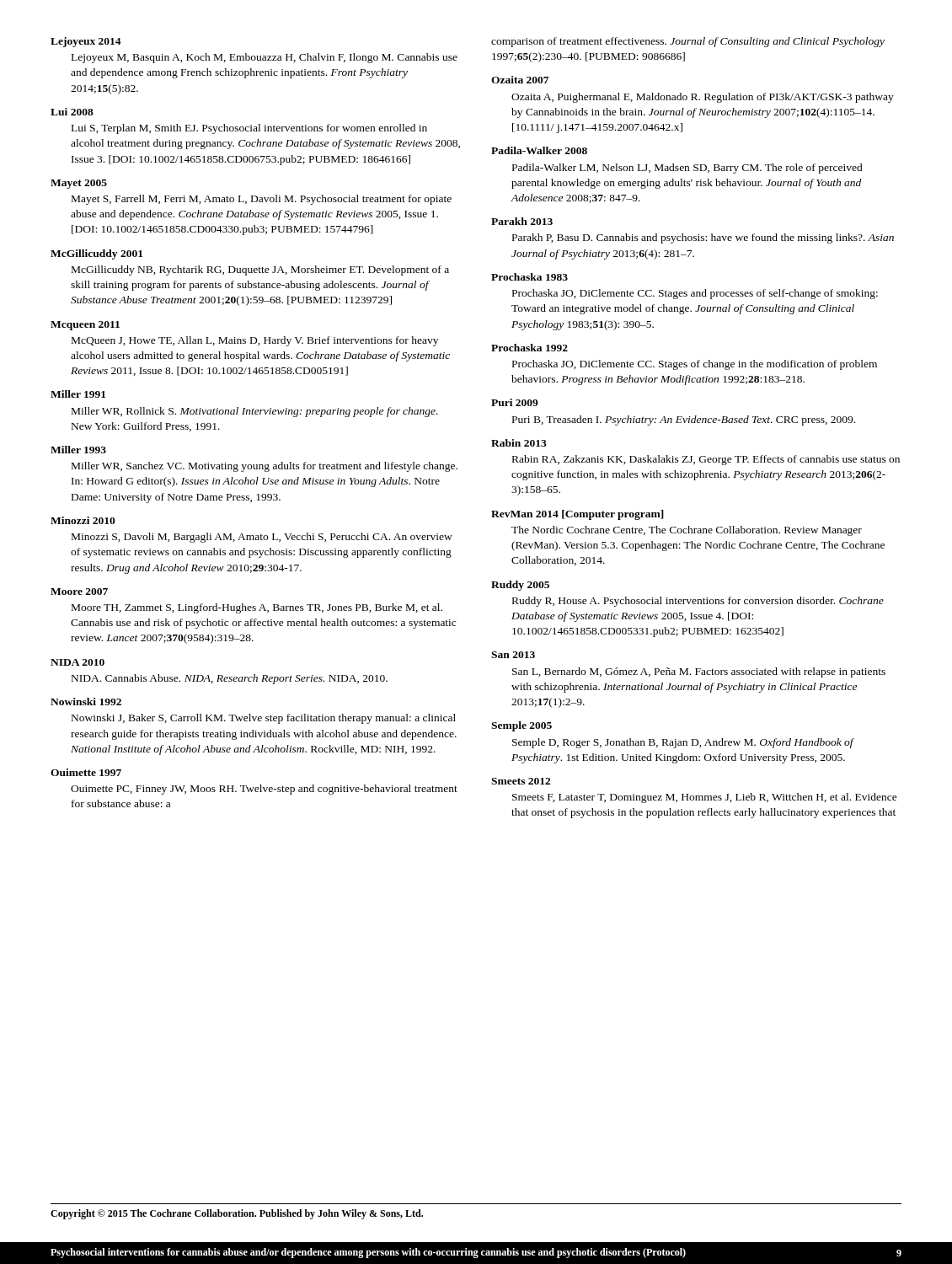Find the element starting "Mayet 2005 Mayet S, Farrell M,"
This screenshot has height=1264, width=952.
256,206
